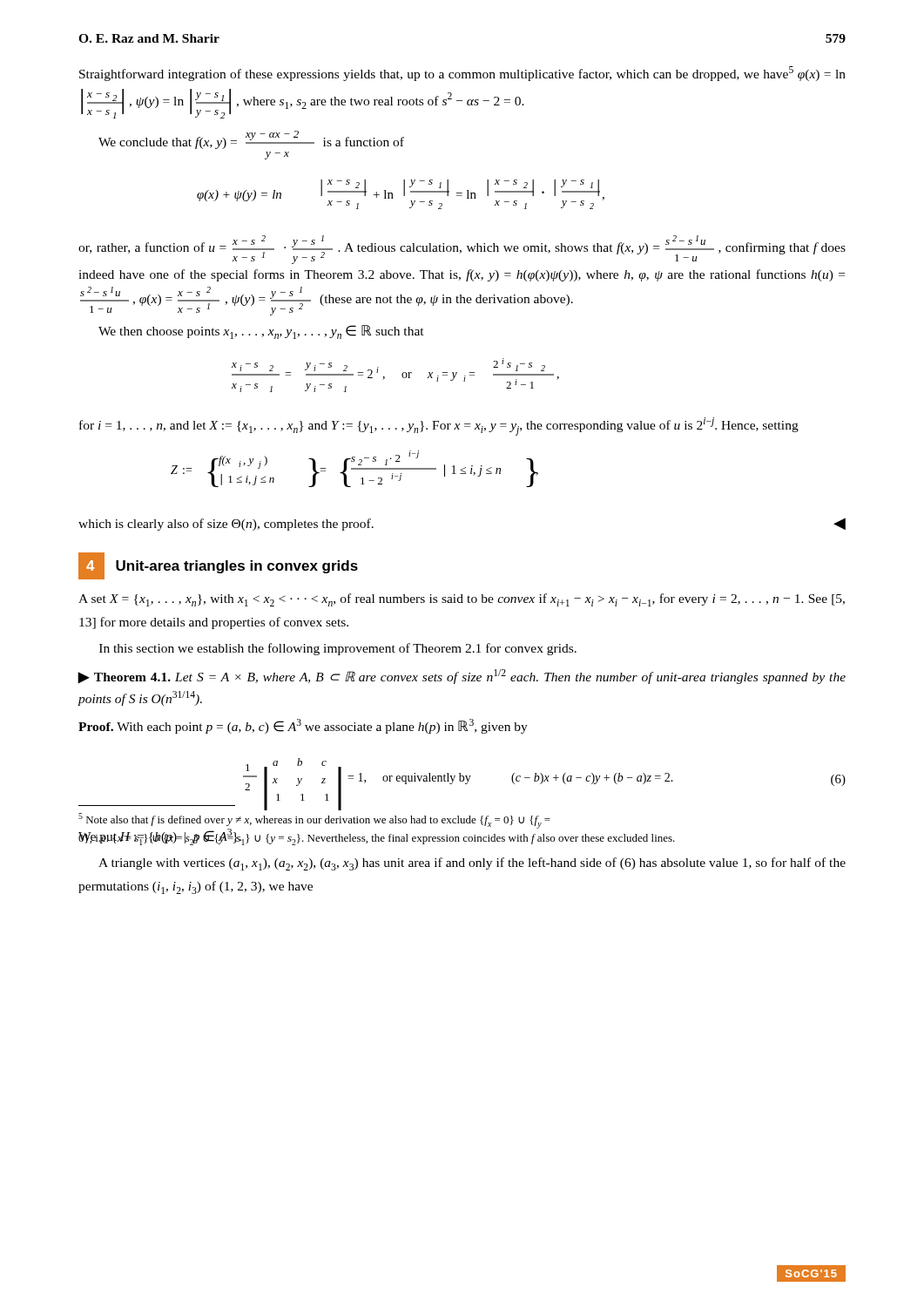The width and height of the screenshot is (924, 1307).
Task: Select the text block that says "In this section we establish"
Action: (328, 648)
